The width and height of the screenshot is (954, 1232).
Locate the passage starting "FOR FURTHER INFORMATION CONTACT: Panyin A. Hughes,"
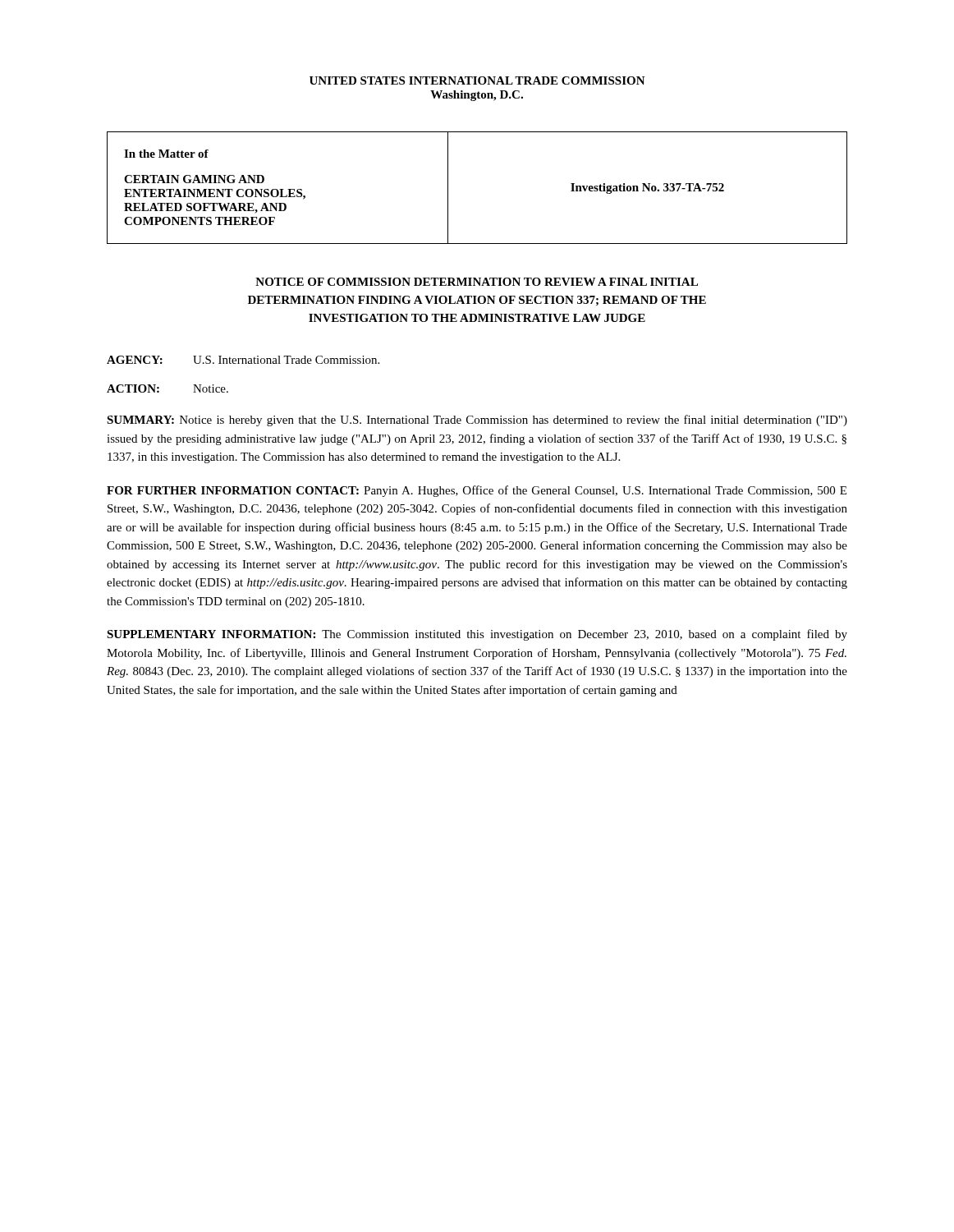(x=477, y=546)
